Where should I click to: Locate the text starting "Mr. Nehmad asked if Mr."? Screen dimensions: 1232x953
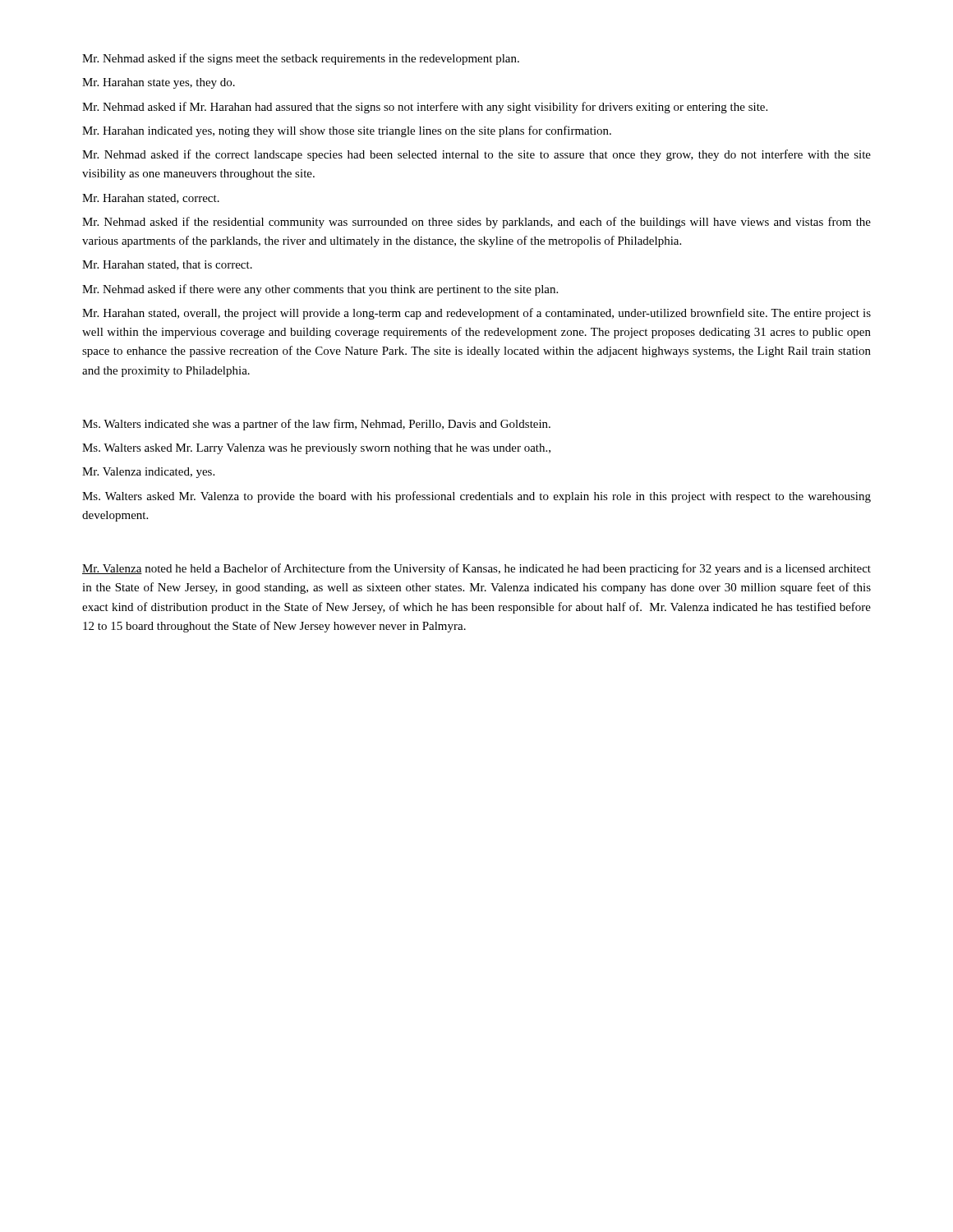point(425,106)
